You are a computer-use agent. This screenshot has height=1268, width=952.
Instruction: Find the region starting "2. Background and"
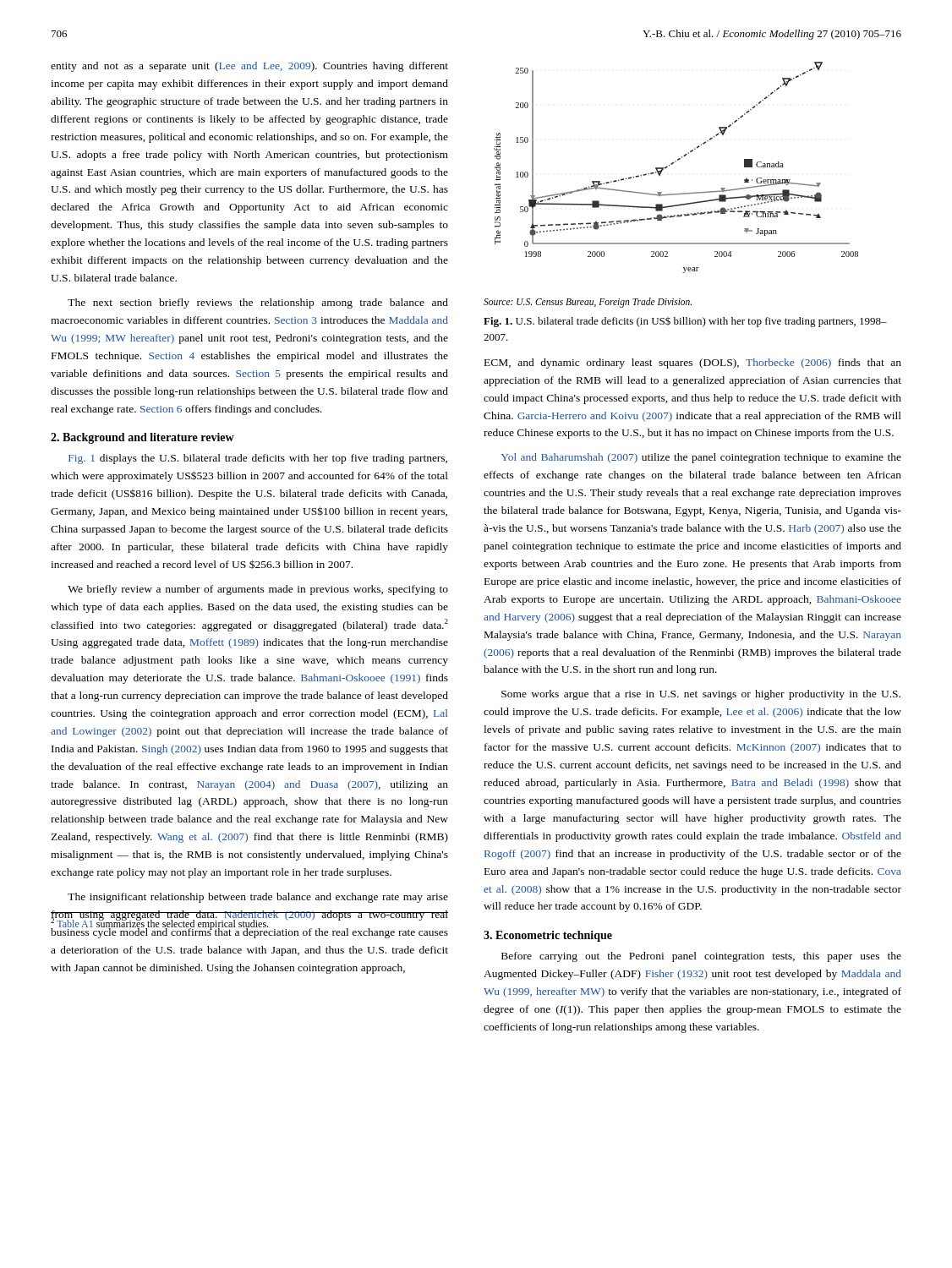pos(142,438)
